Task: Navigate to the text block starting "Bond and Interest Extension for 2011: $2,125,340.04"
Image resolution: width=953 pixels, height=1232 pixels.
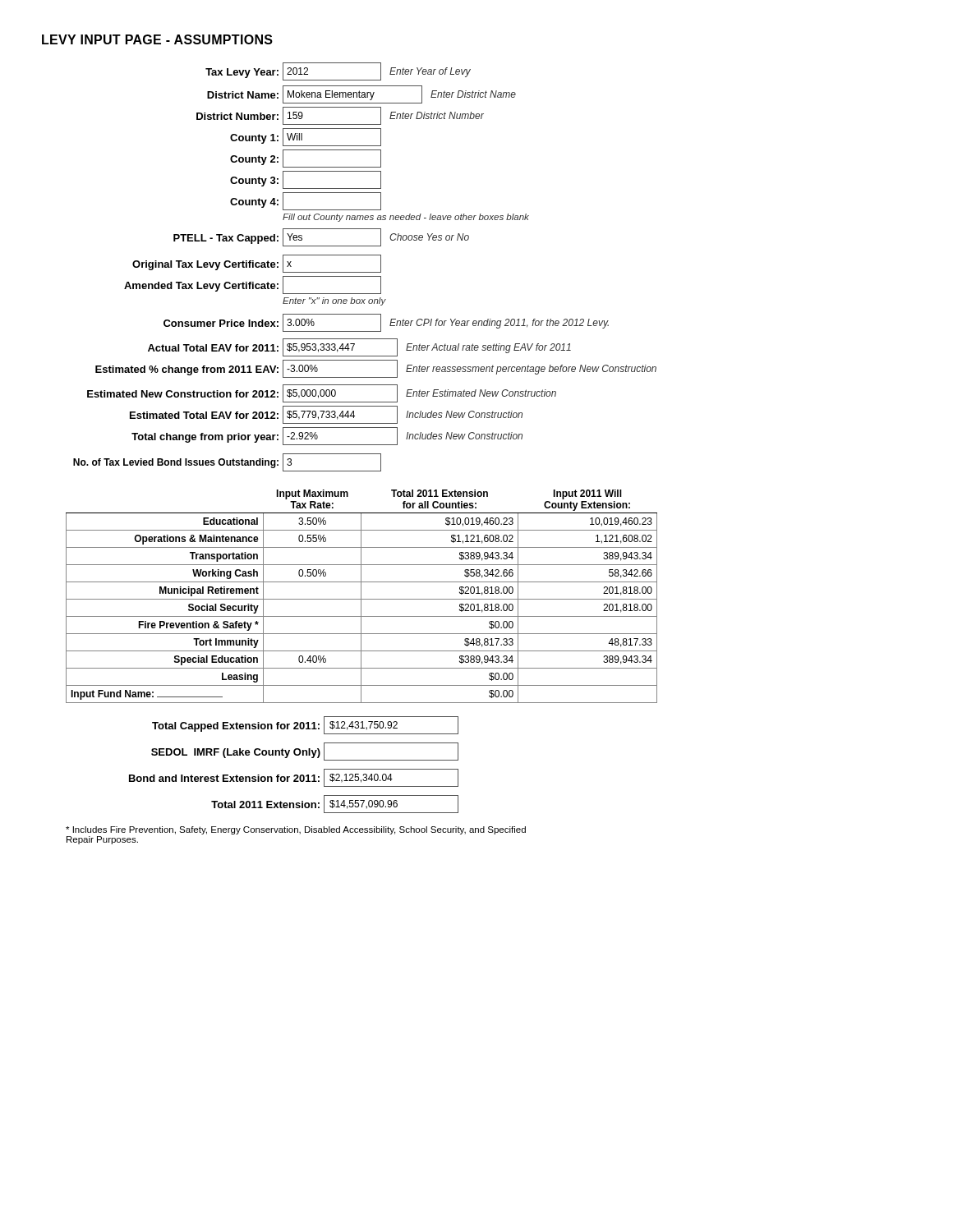Action: point(262,778)
